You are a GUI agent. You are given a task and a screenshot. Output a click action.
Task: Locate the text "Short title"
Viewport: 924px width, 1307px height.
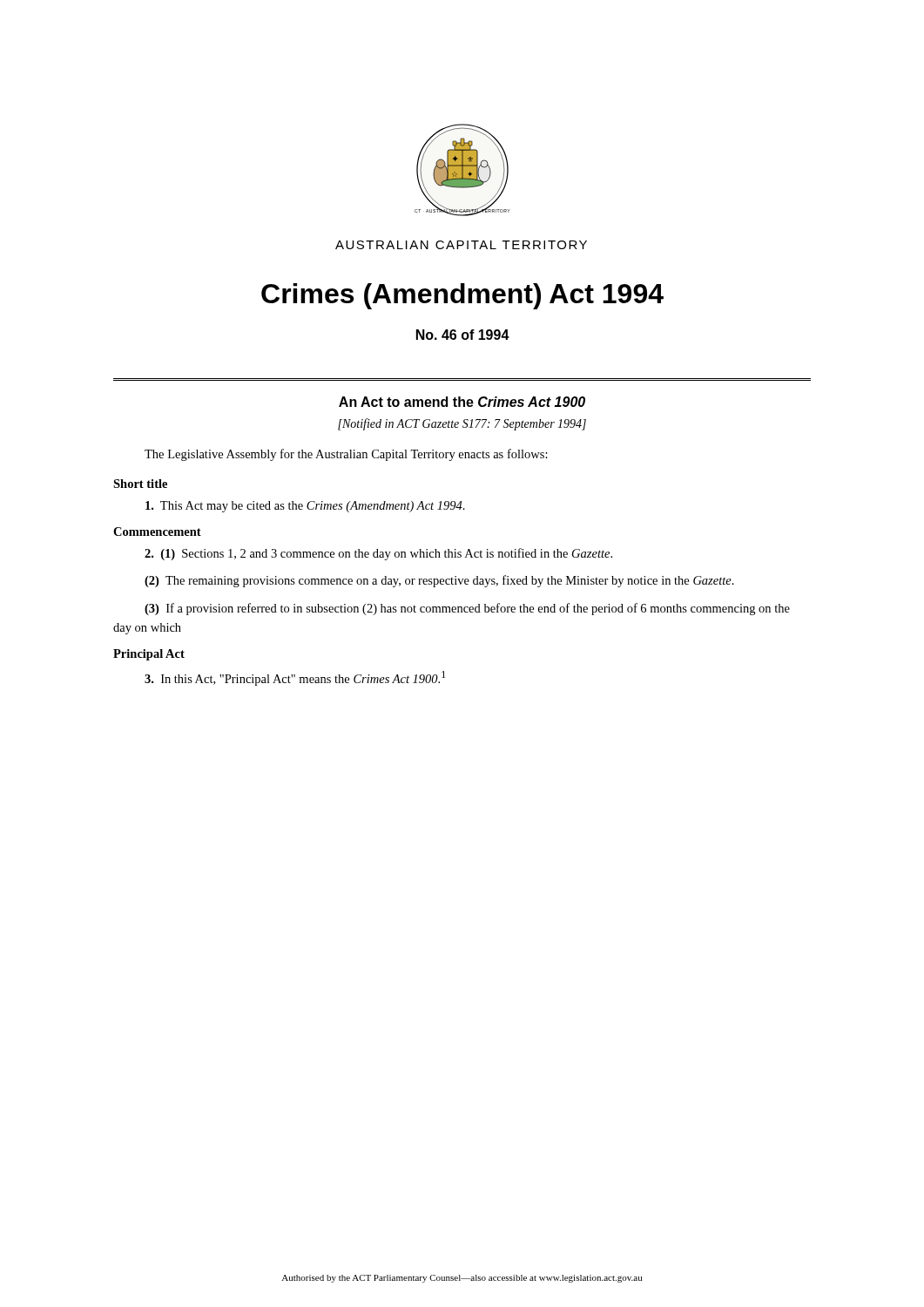pos(140,483)
